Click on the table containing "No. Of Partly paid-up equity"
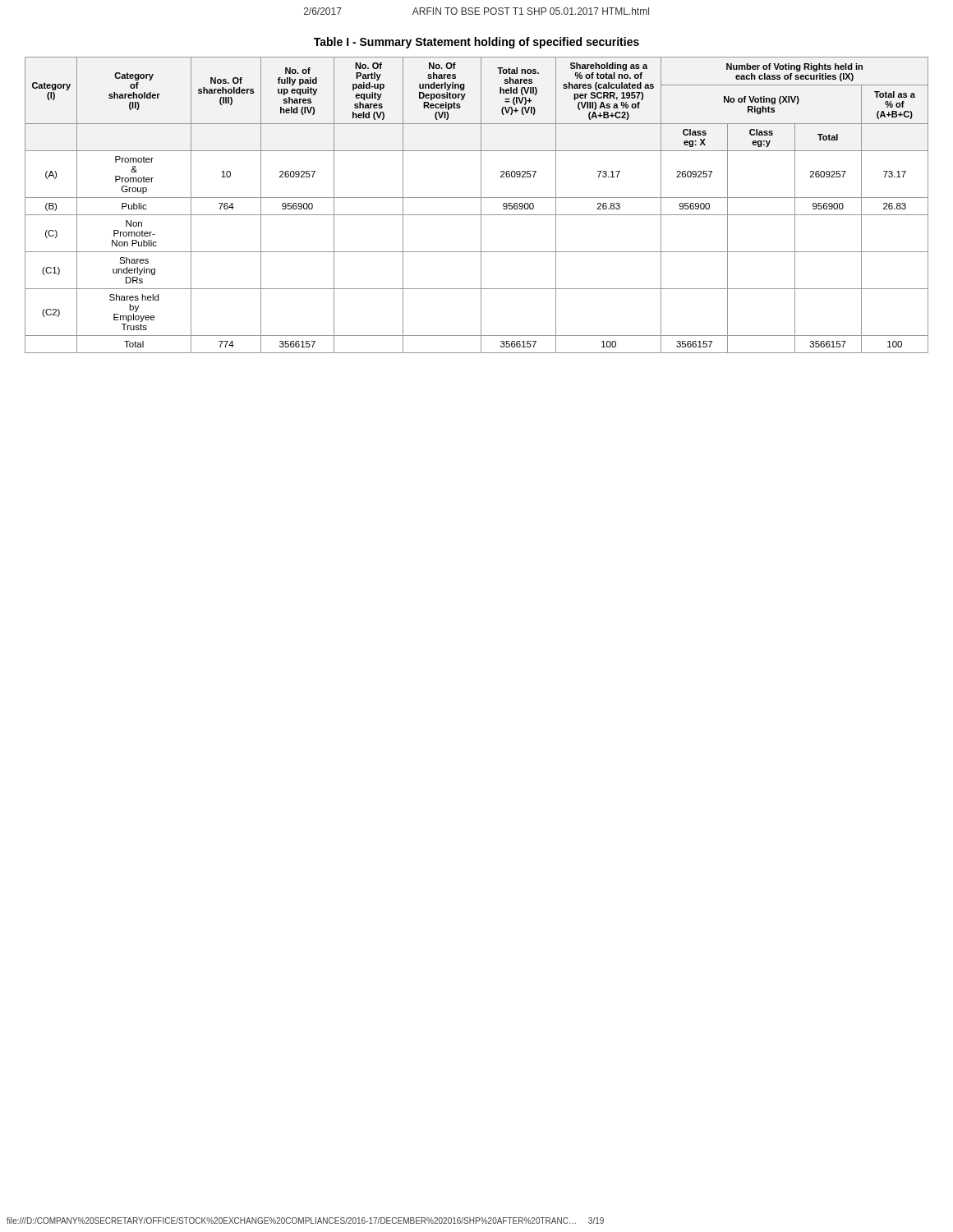Image resolution: width=953 pixels, height=1232 pixels. 476,205
